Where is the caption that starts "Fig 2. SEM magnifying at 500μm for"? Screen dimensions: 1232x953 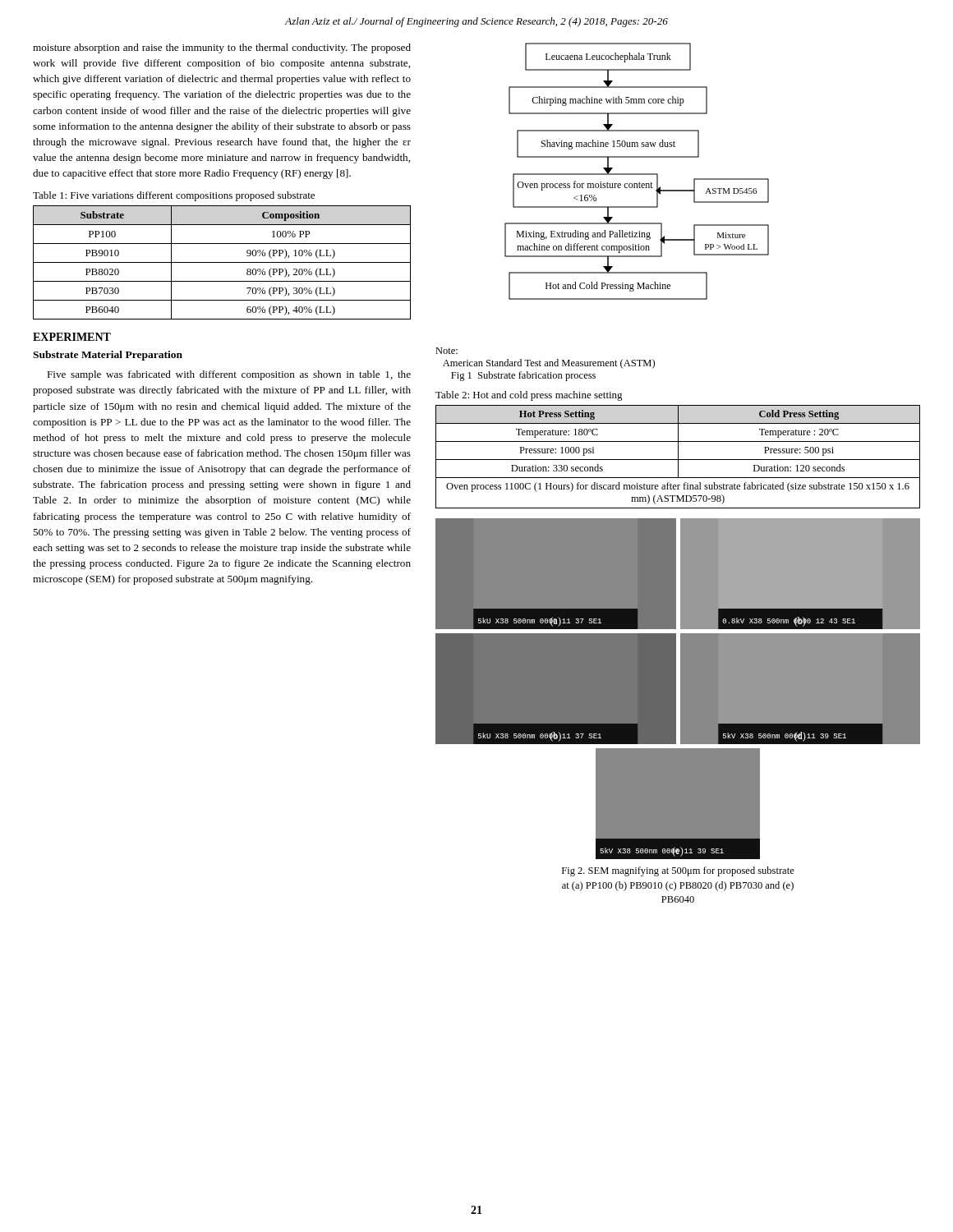tap(678, 885)
